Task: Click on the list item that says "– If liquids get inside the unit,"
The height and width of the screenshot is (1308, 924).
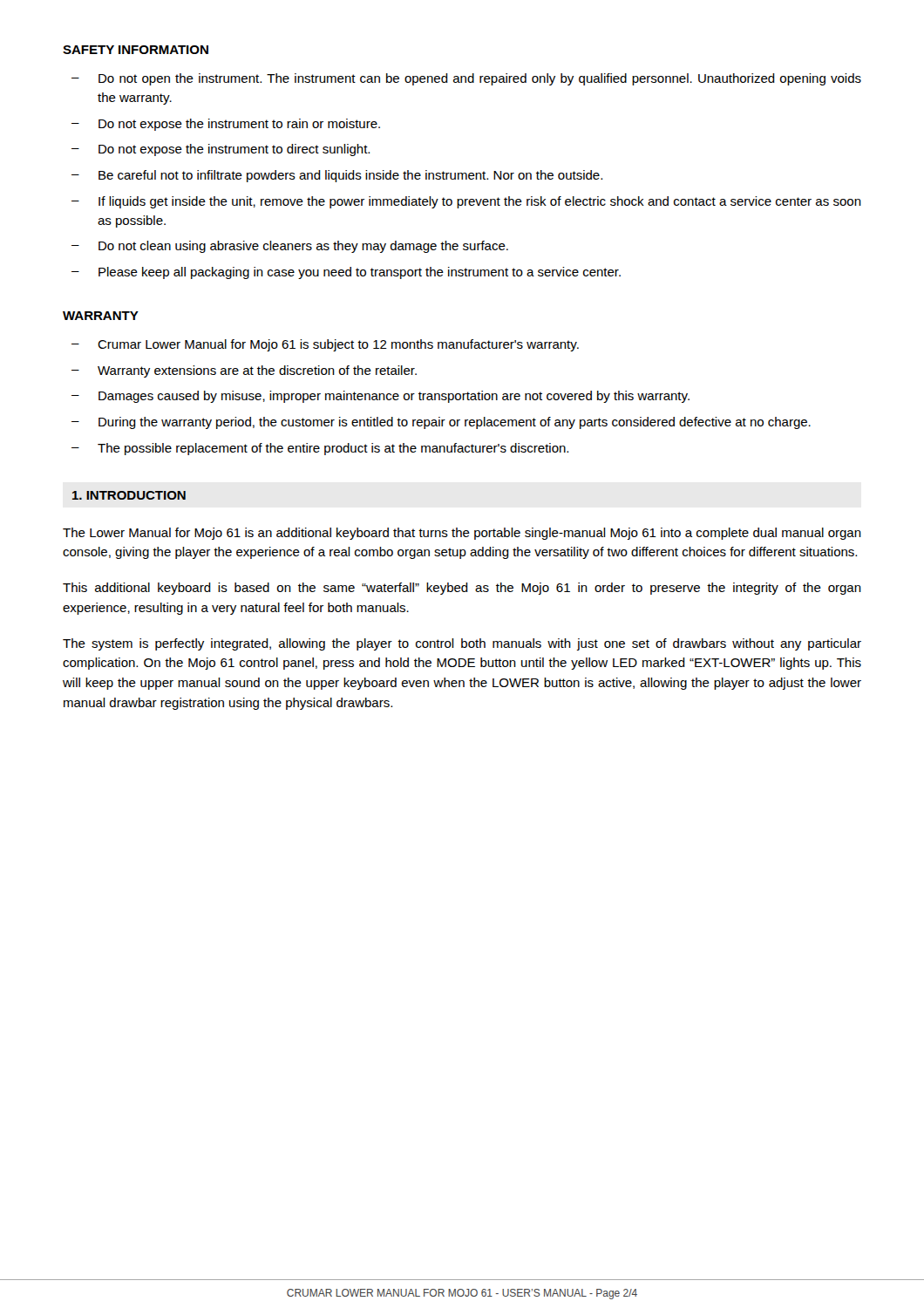Action: (x=466, y=211)
